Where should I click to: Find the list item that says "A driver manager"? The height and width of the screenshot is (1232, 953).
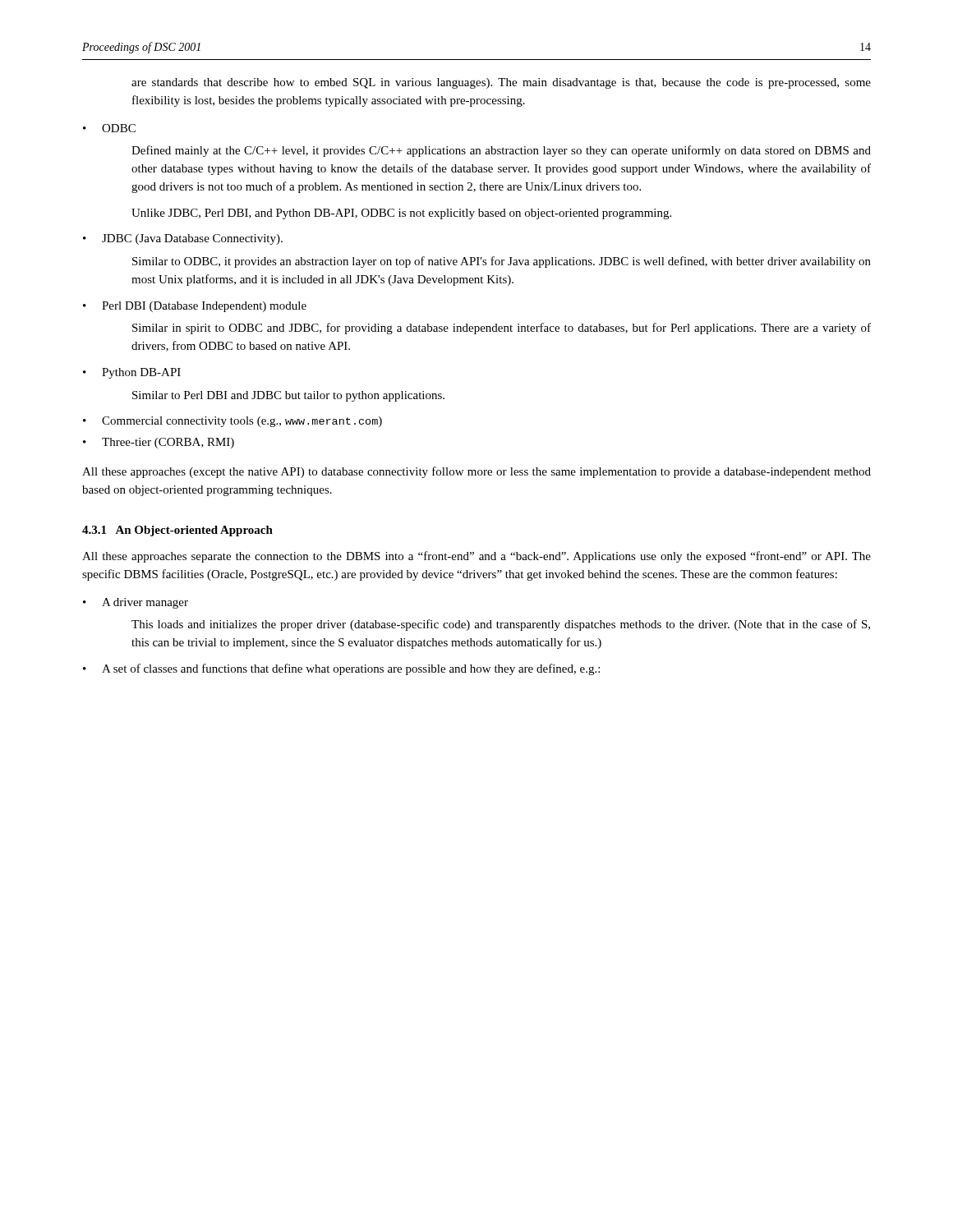(145, 602)
